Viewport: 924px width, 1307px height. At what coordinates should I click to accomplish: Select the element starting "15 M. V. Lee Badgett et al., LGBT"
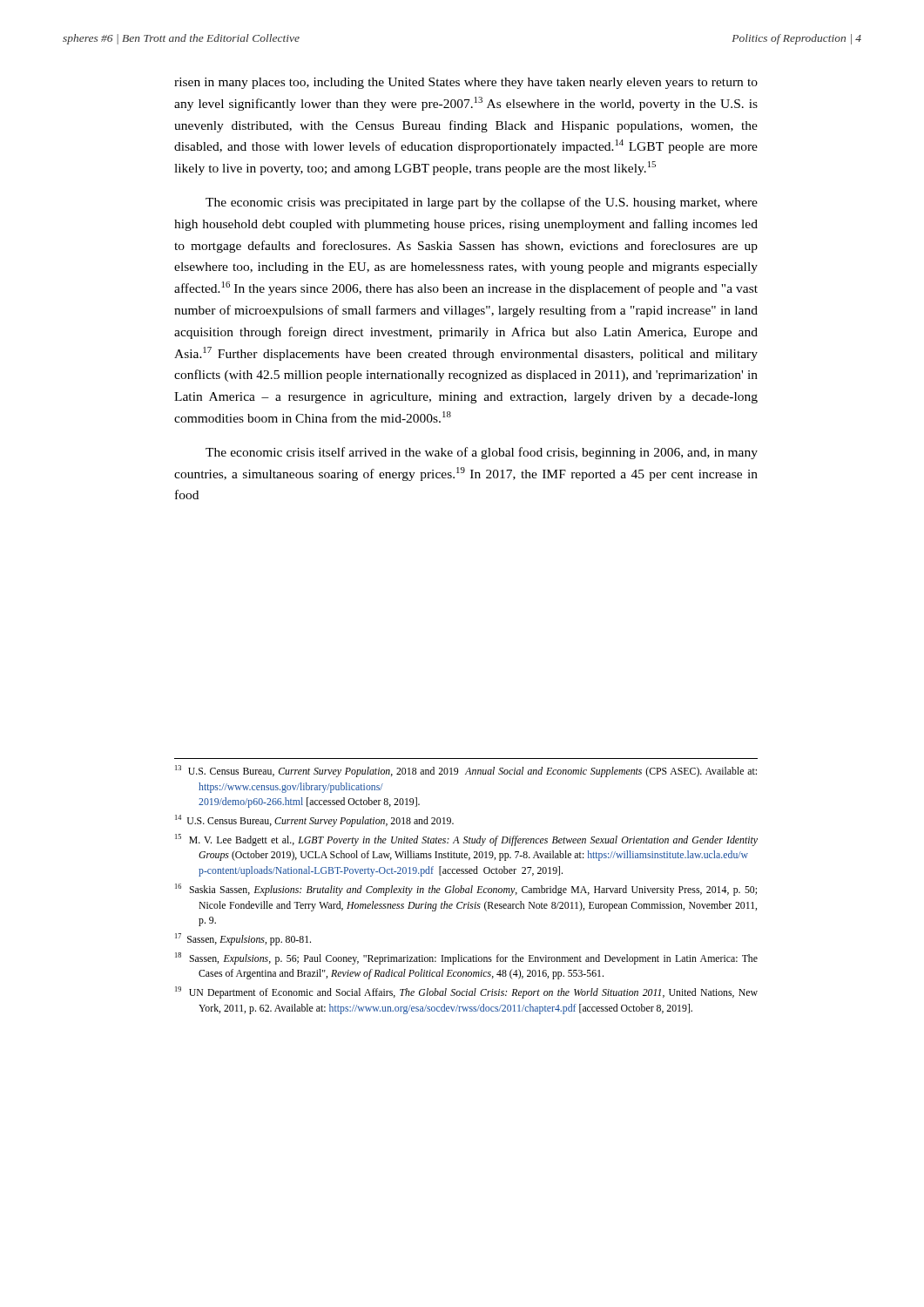466,855
